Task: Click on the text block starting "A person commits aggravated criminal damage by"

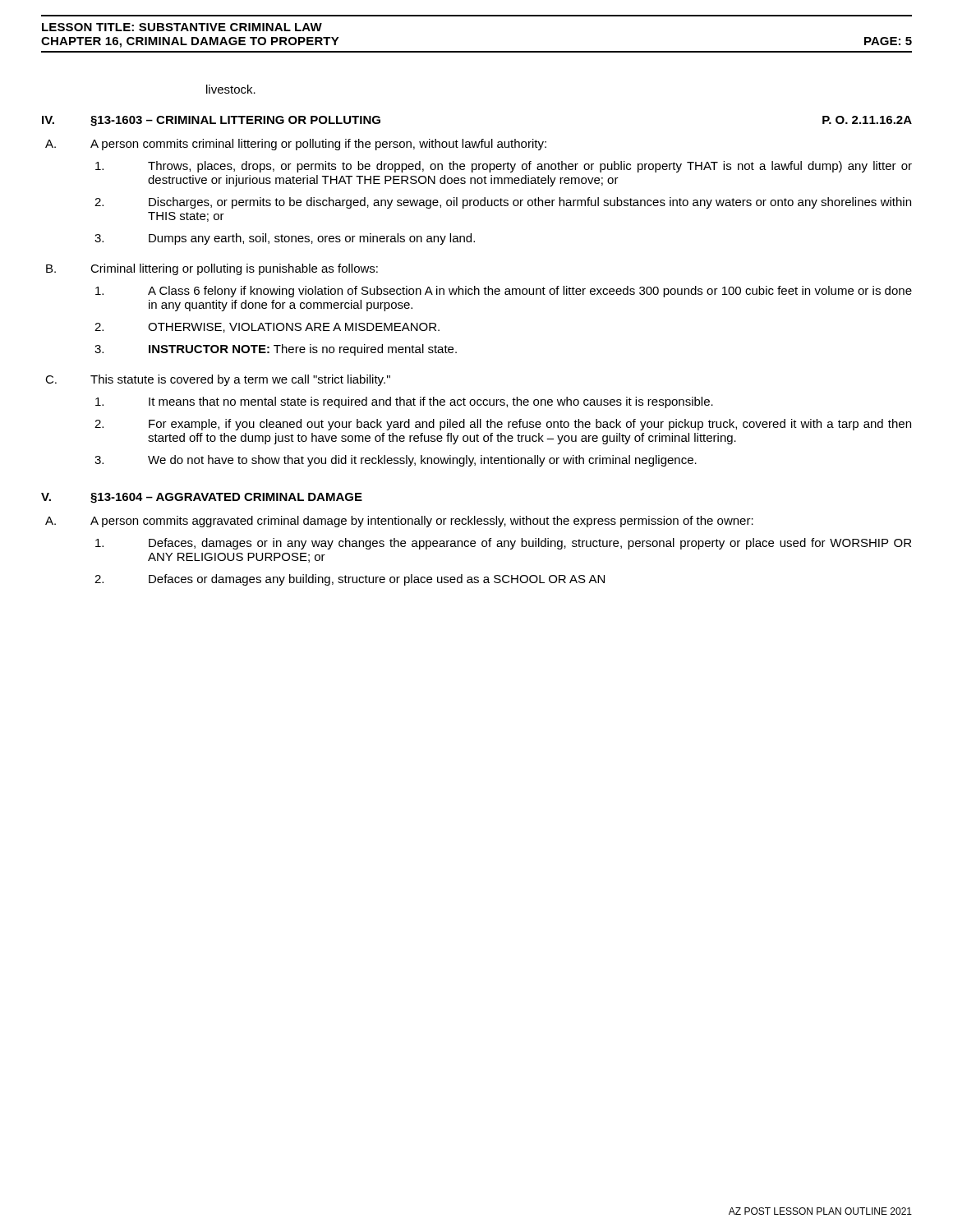Action: click(x=501, y=549)
